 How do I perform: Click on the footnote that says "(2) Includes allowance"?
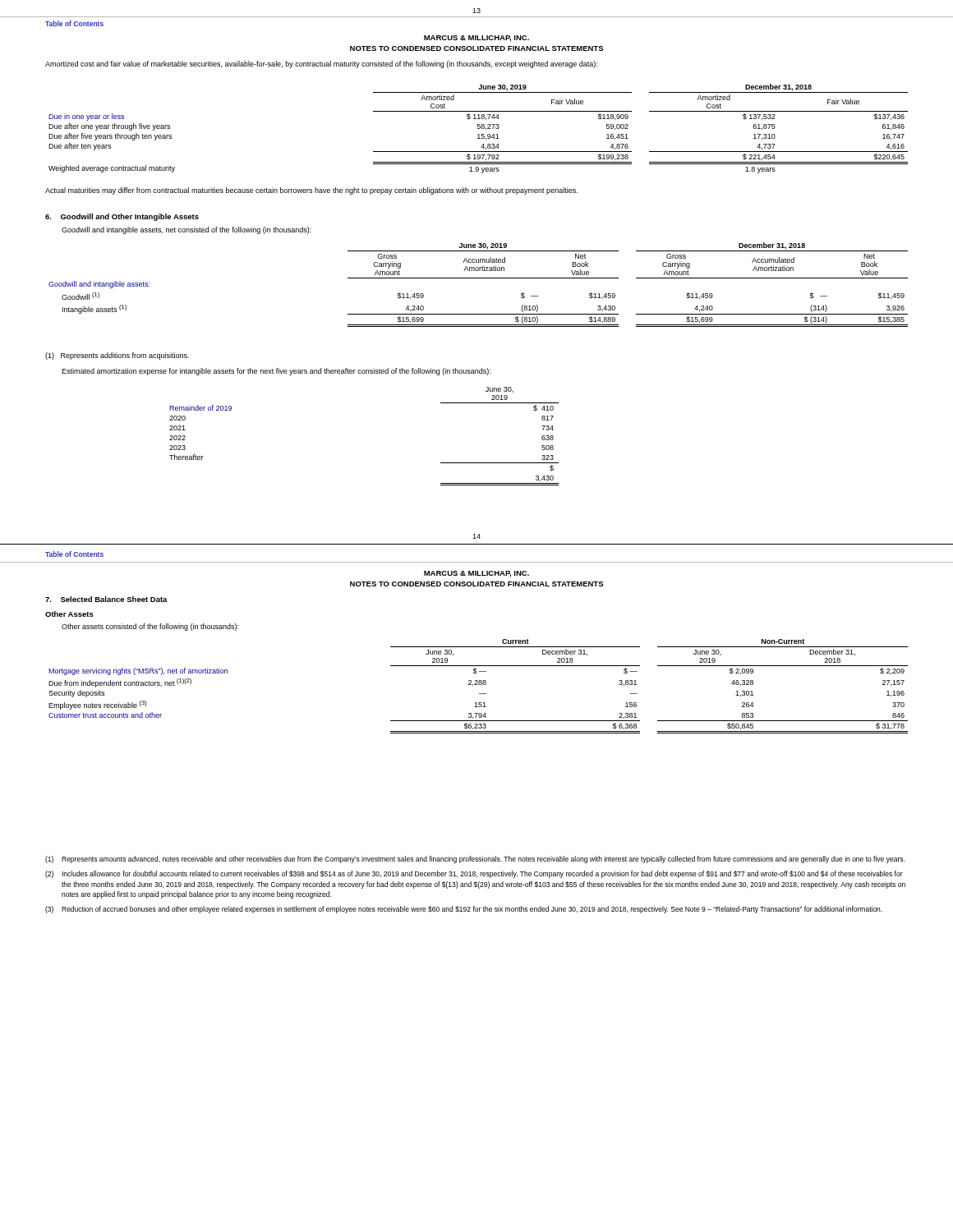click(x=476, y=884)
